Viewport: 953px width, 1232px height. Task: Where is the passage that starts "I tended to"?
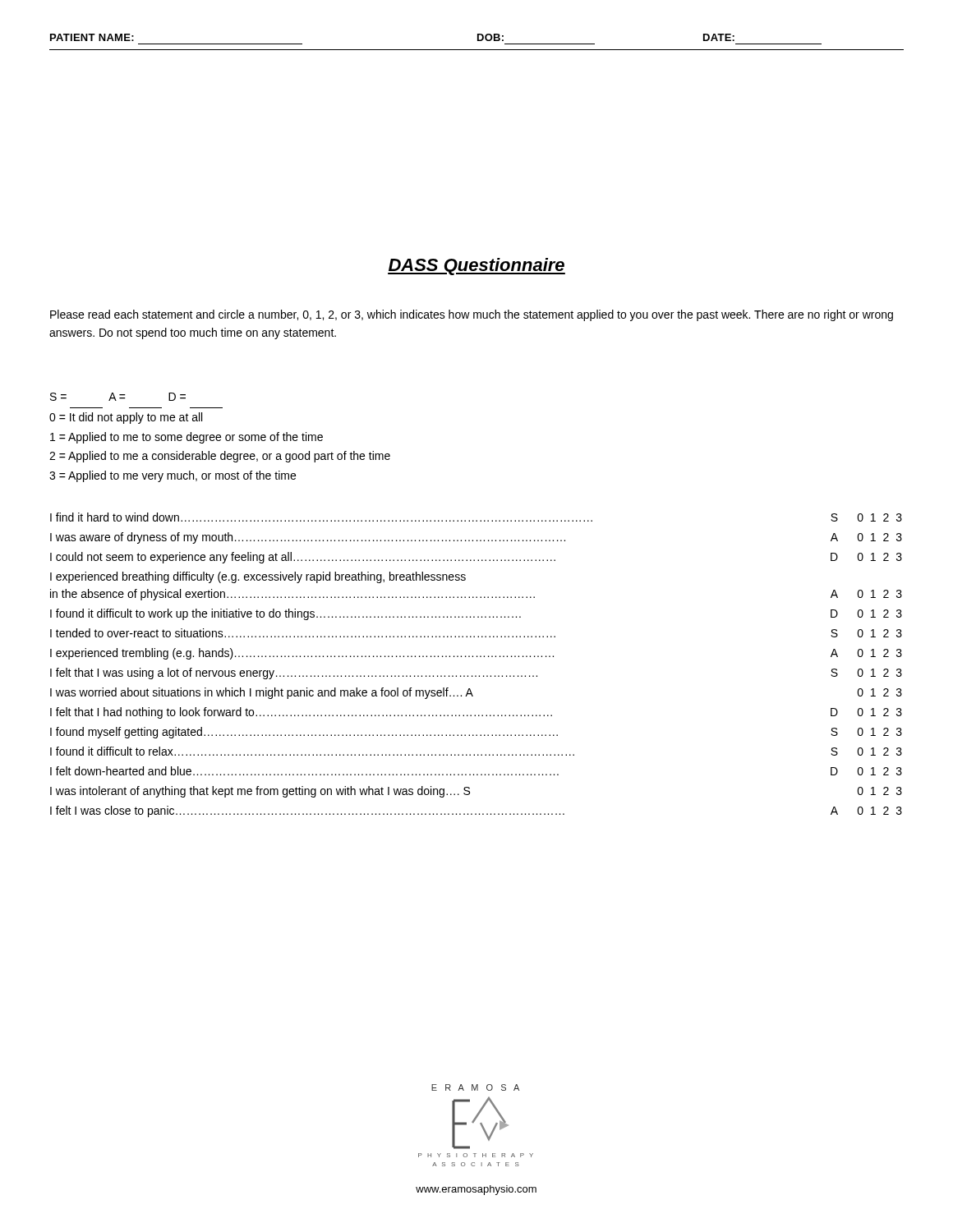[x=476, y=634]
